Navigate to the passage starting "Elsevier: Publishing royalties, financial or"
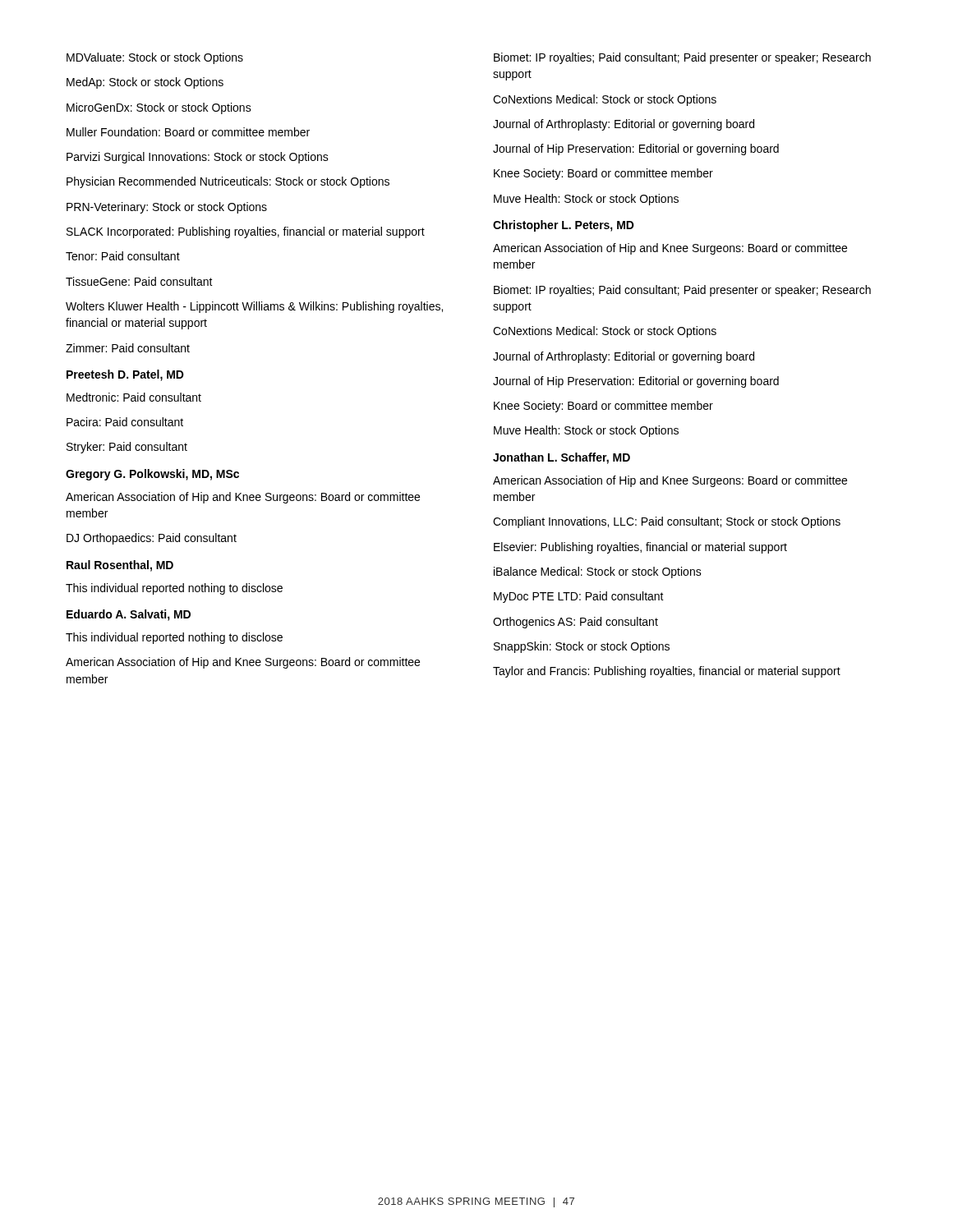The height and width of the screenshot is (1232, 953). tap(640, 547)
